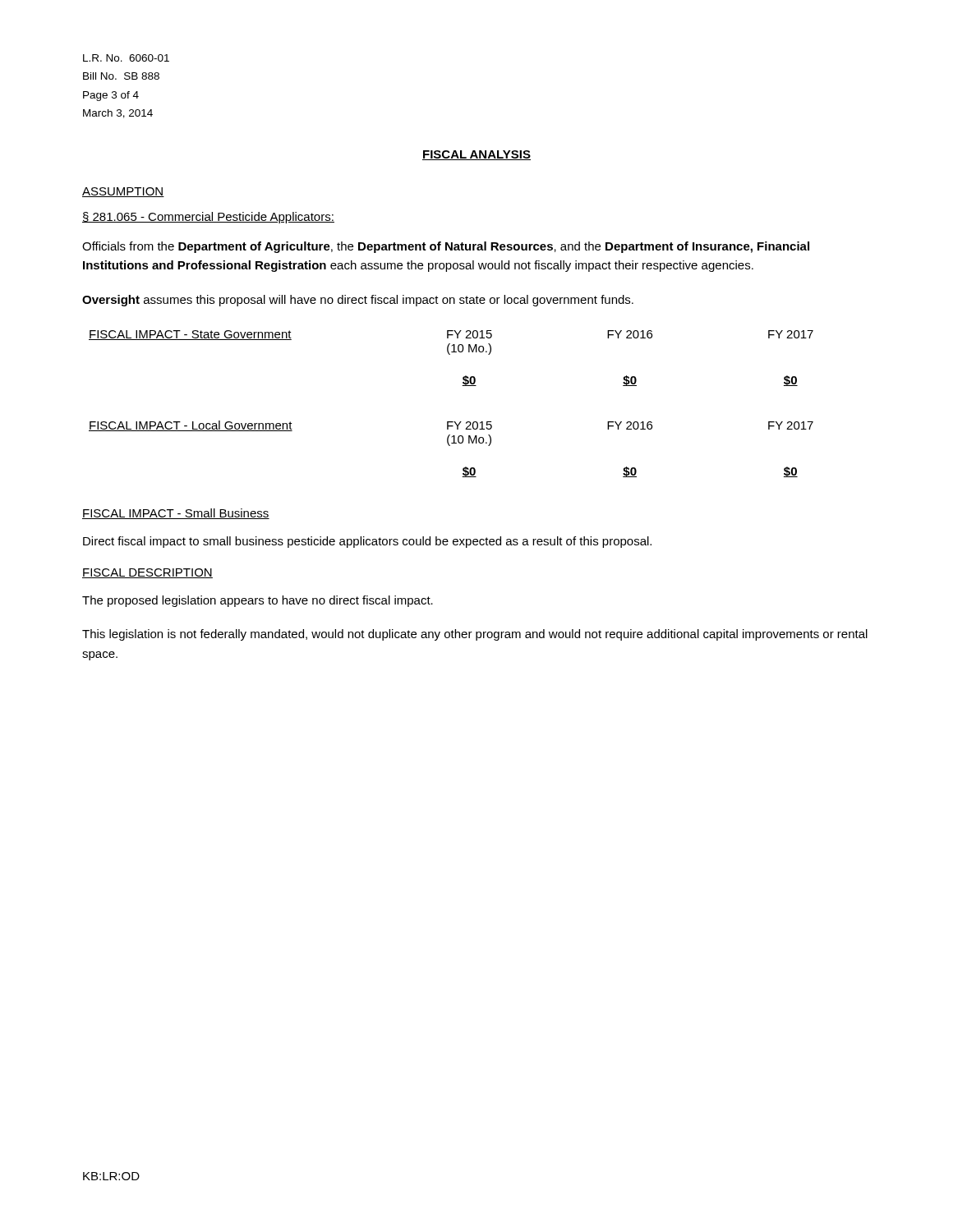Locate the block of text that opens with "This legislation is not federally"
Image resolution: width=953 pixels, height=1232 pixels.
pos(475,643)
